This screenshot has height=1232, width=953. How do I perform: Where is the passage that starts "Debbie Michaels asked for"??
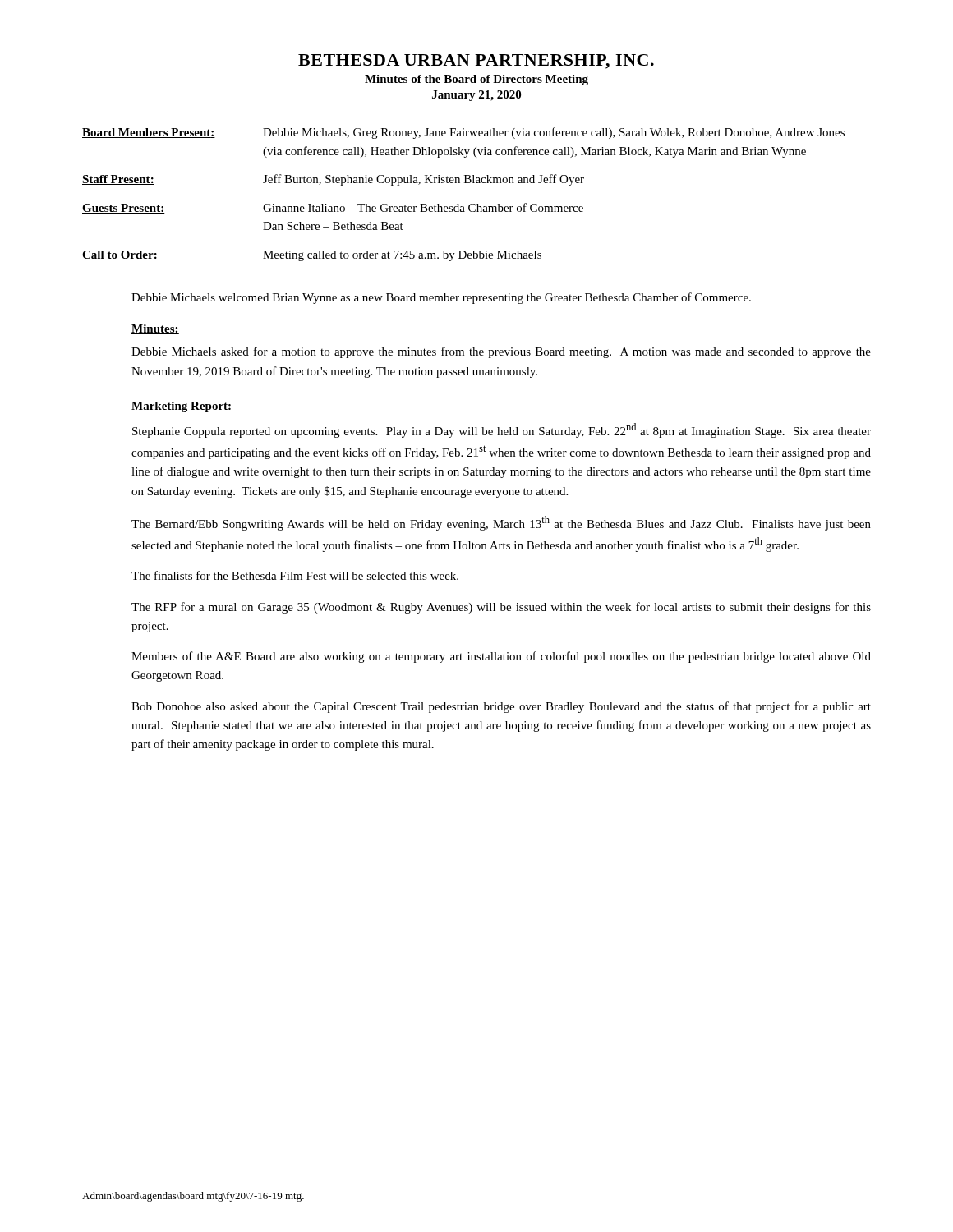501,361
